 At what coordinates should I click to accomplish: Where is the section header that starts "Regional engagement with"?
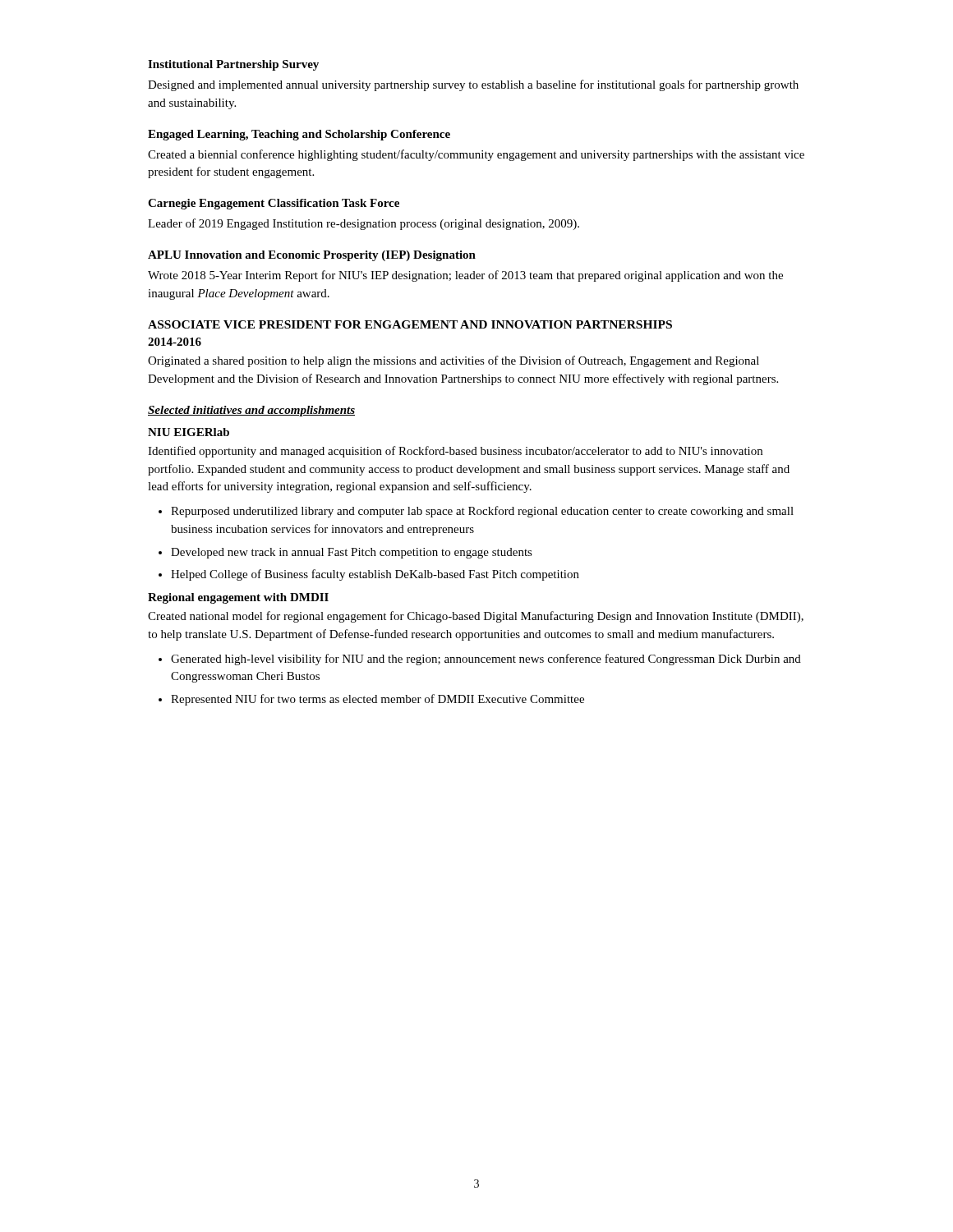pos(238,597)
